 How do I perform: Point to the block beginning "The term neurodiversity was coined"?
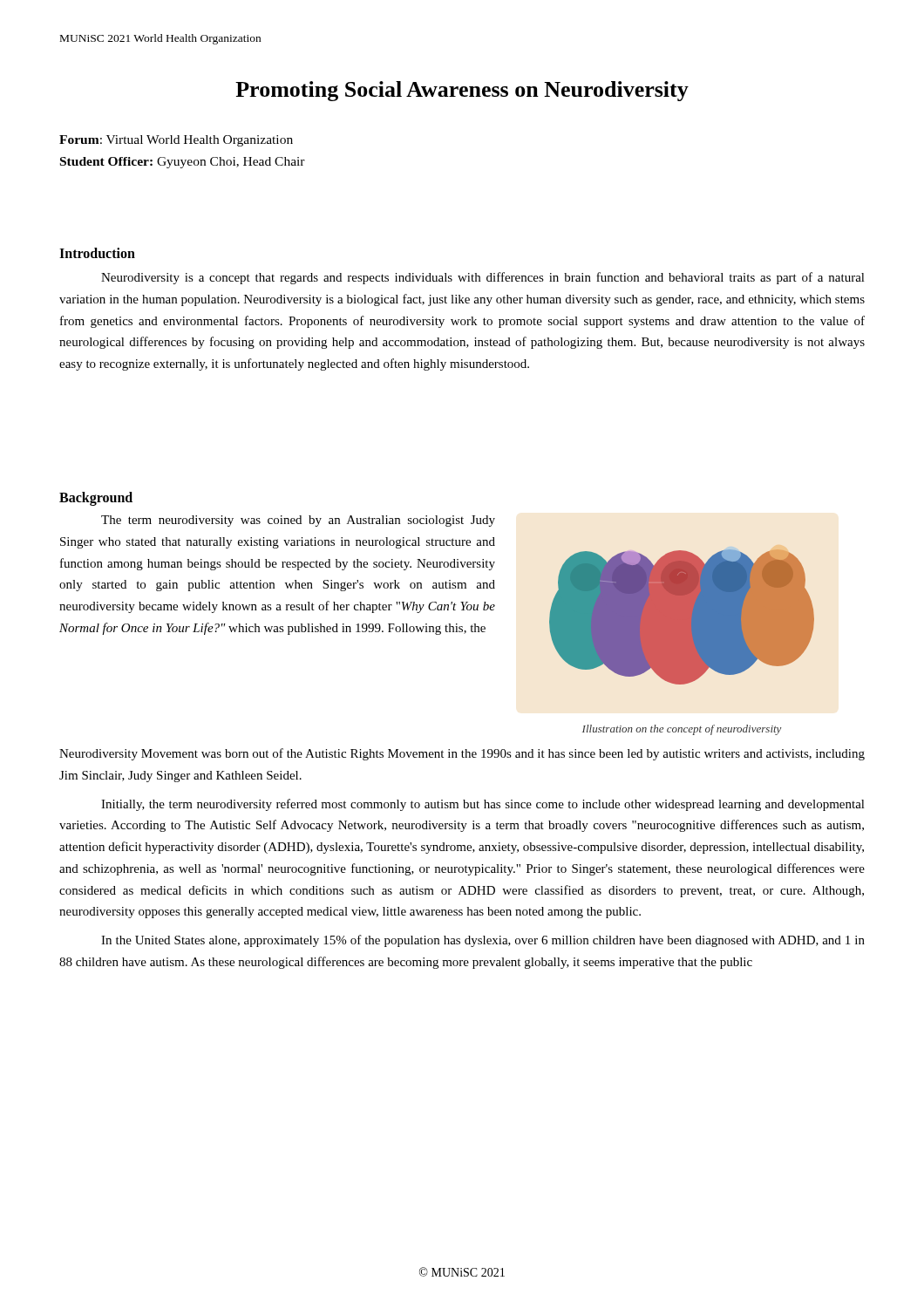point(277,574)
